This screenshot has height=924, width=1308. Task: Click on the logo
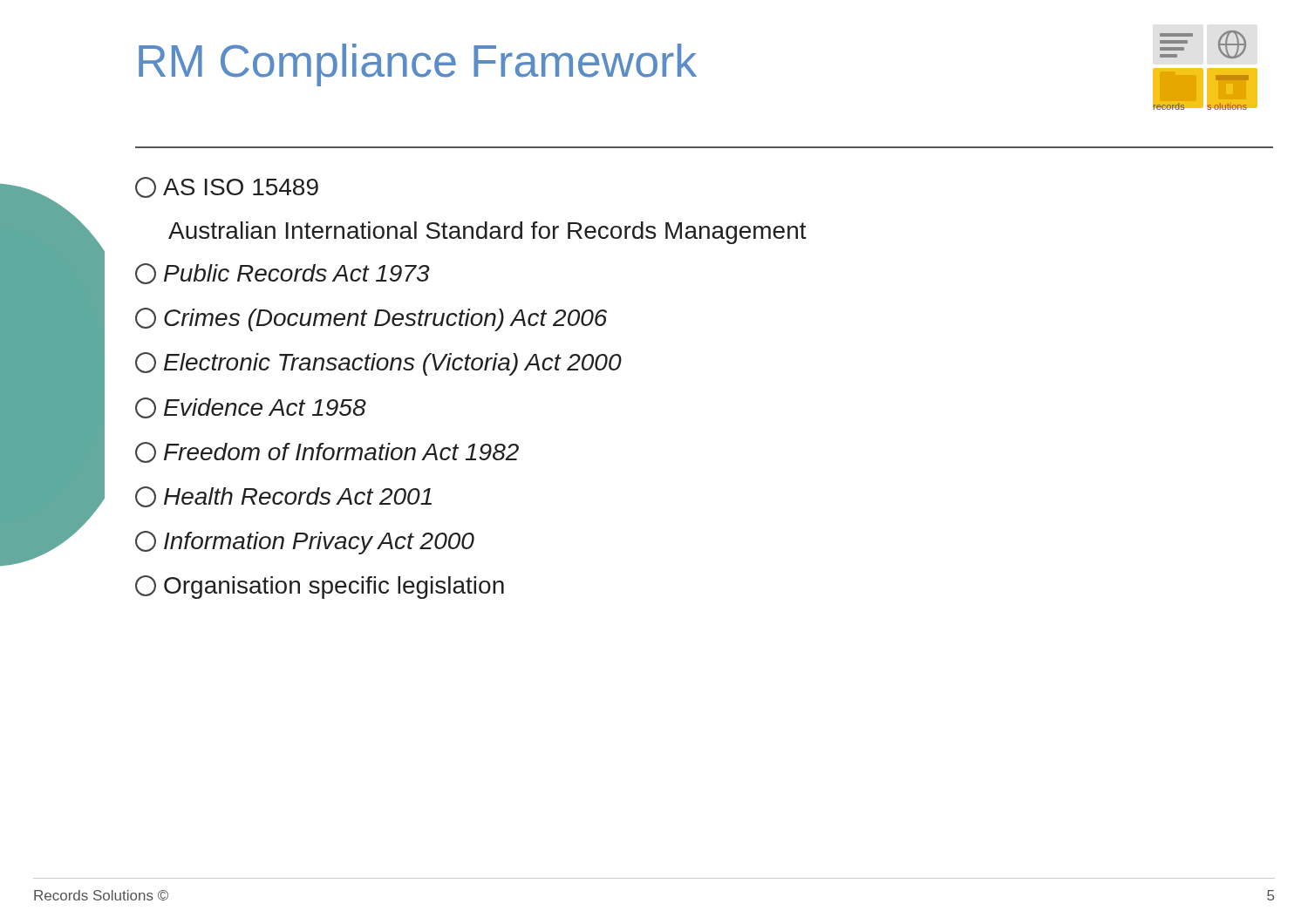coord(1214,68)
